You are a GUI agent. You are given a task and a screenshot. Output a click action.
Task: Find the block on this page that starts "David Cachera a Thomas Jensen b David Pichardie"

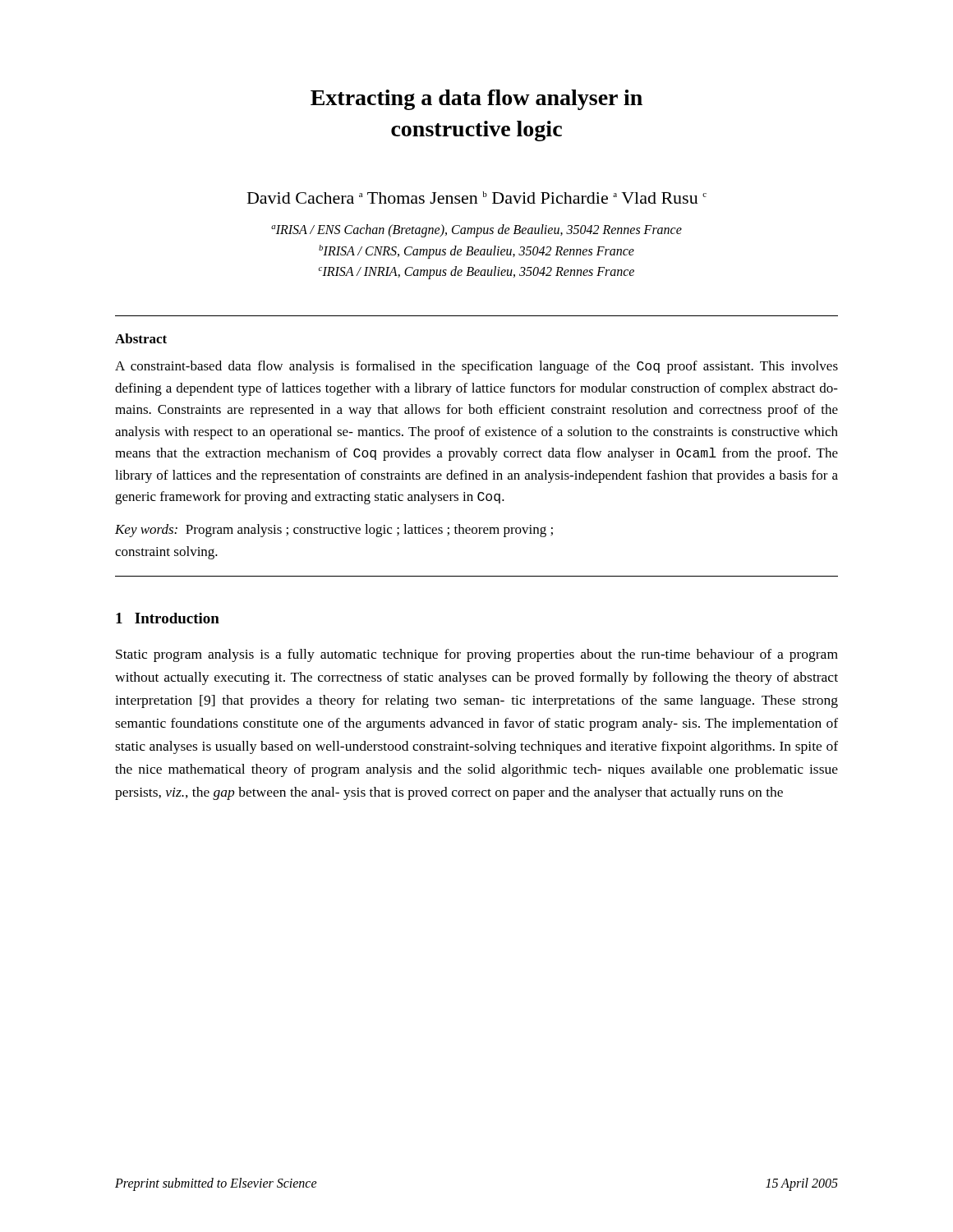click(476, 197)
